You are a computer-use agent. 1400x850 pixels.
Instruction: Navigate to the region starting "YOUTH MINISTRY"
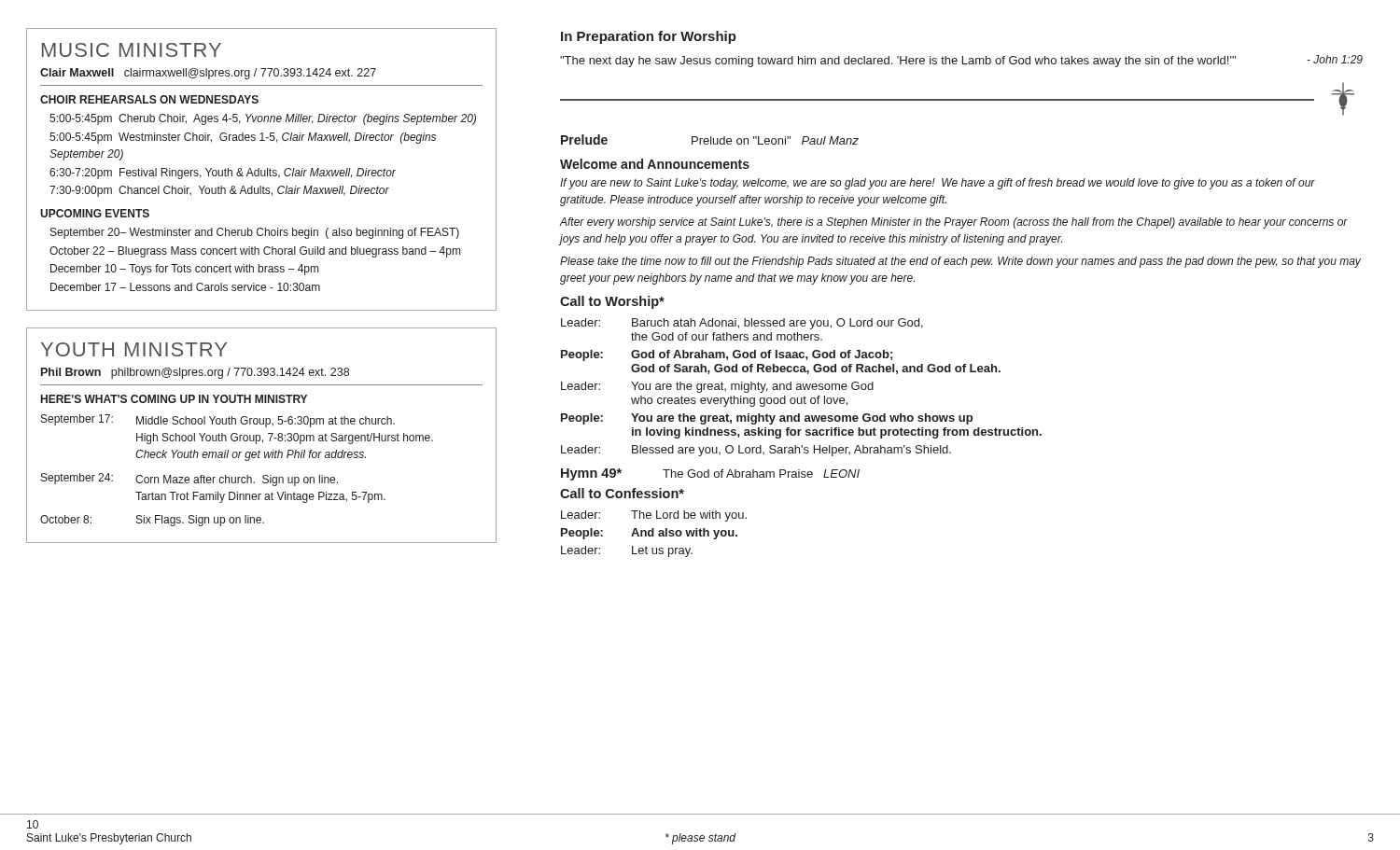click(134, 350)
